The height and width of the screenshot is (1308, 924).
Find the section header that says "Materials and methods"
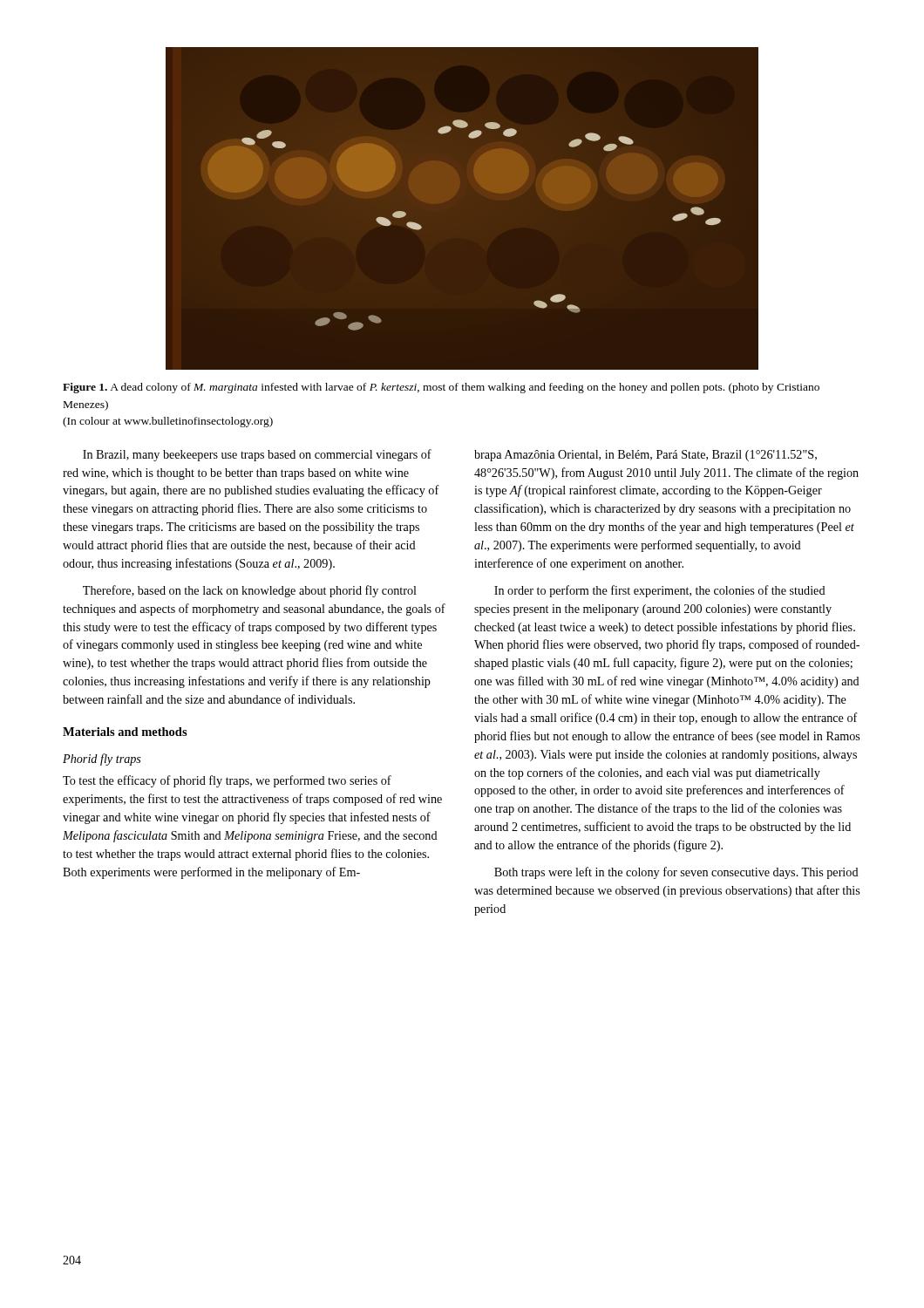coord(125,732)
